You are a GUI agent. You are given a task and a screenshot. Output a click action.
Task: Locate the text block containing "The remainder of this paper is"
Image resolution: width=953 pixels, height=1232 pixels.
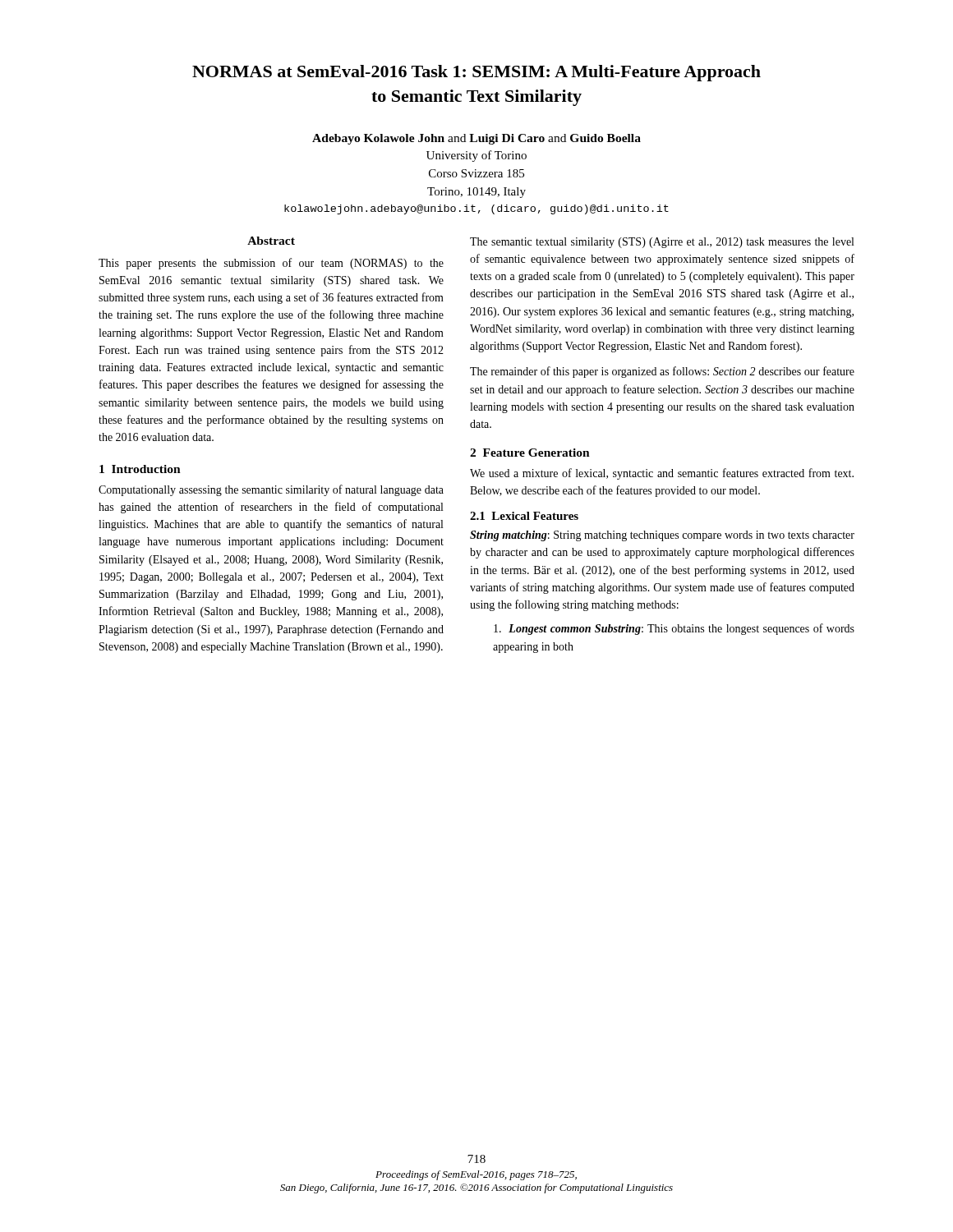pyautogui.click(x=662, y=398)
